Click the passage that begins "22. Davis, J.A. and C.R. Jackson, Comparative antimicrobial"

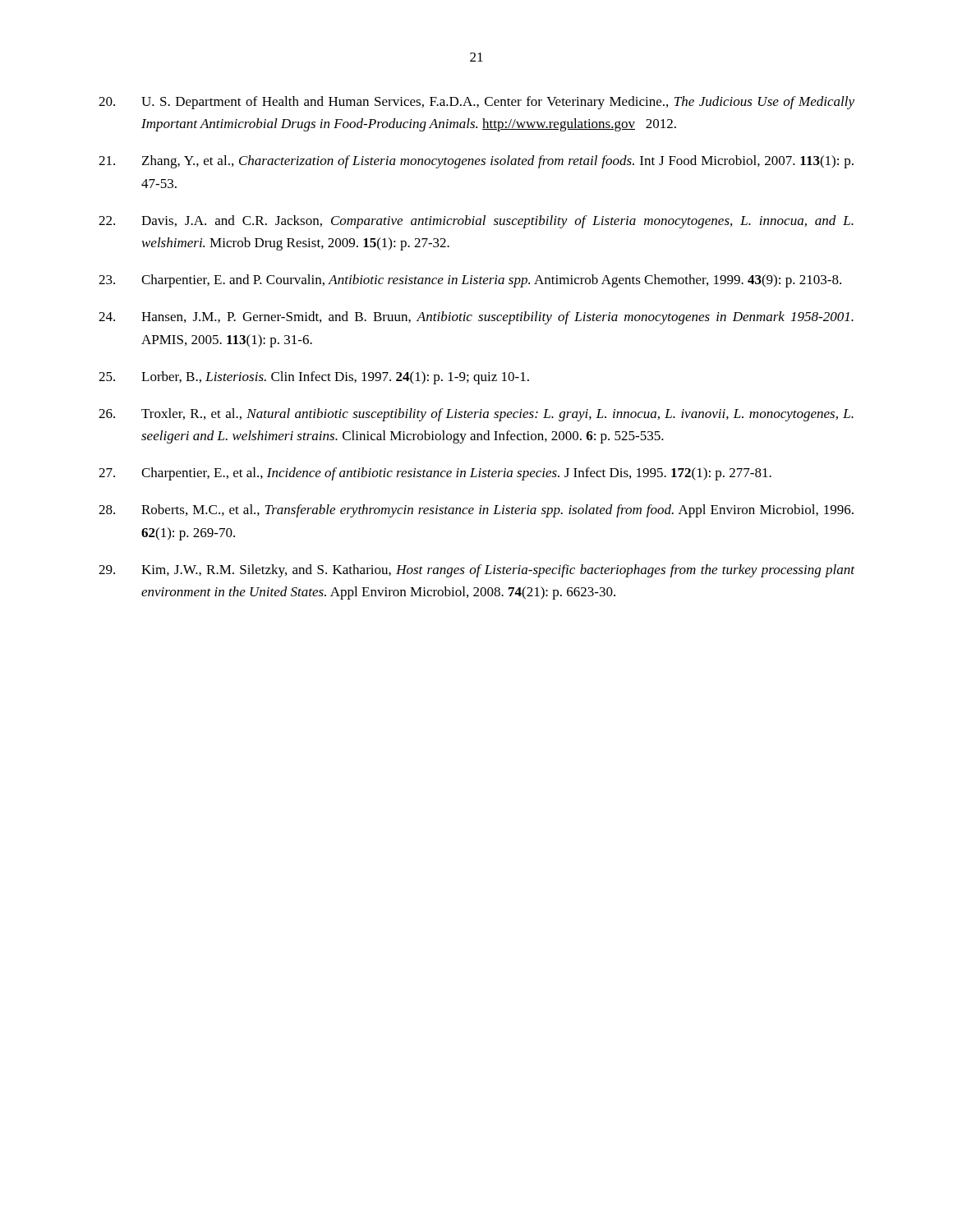click(x=476, y=232)
